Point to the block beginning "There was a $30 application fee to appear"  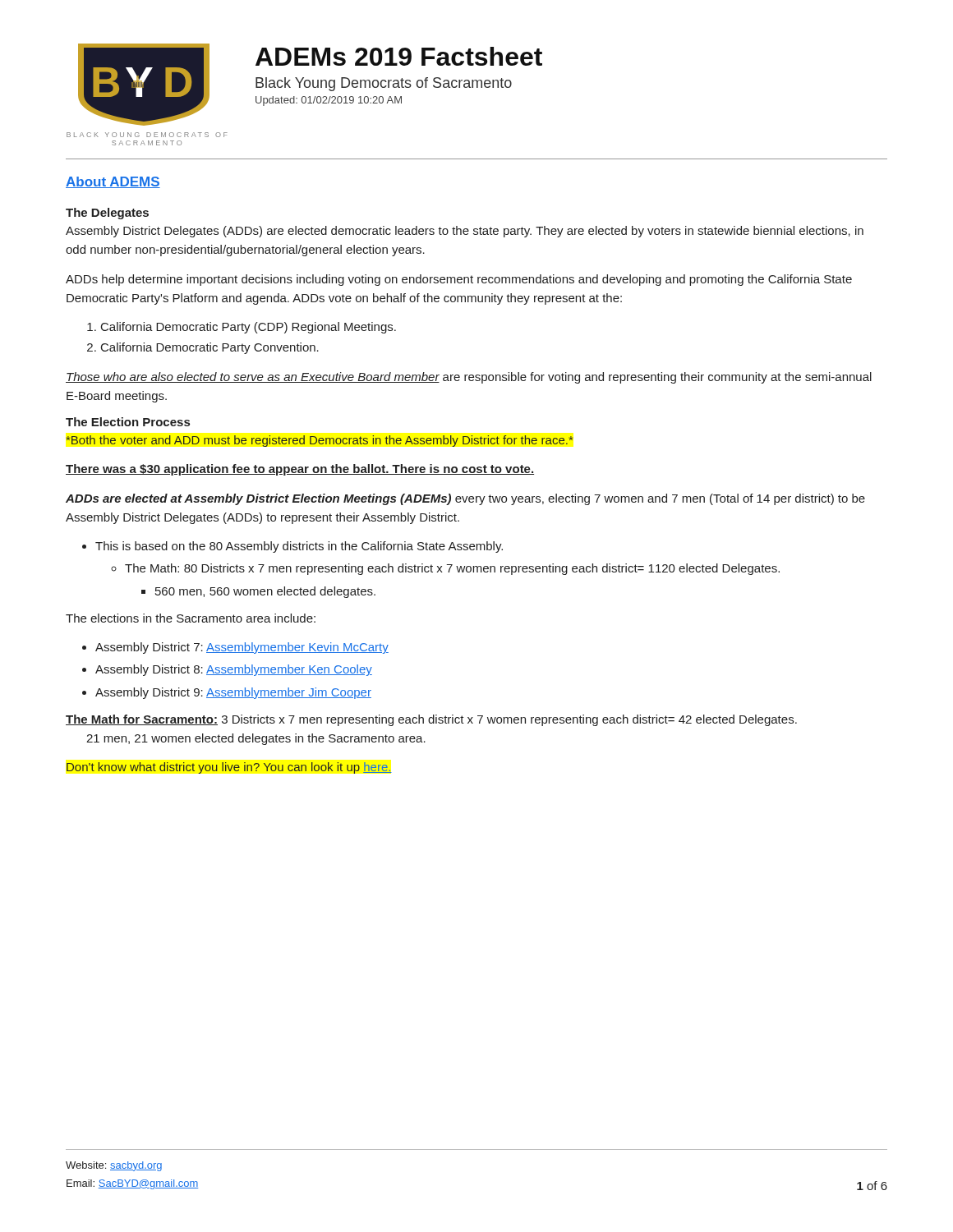[x=300, y=469]
